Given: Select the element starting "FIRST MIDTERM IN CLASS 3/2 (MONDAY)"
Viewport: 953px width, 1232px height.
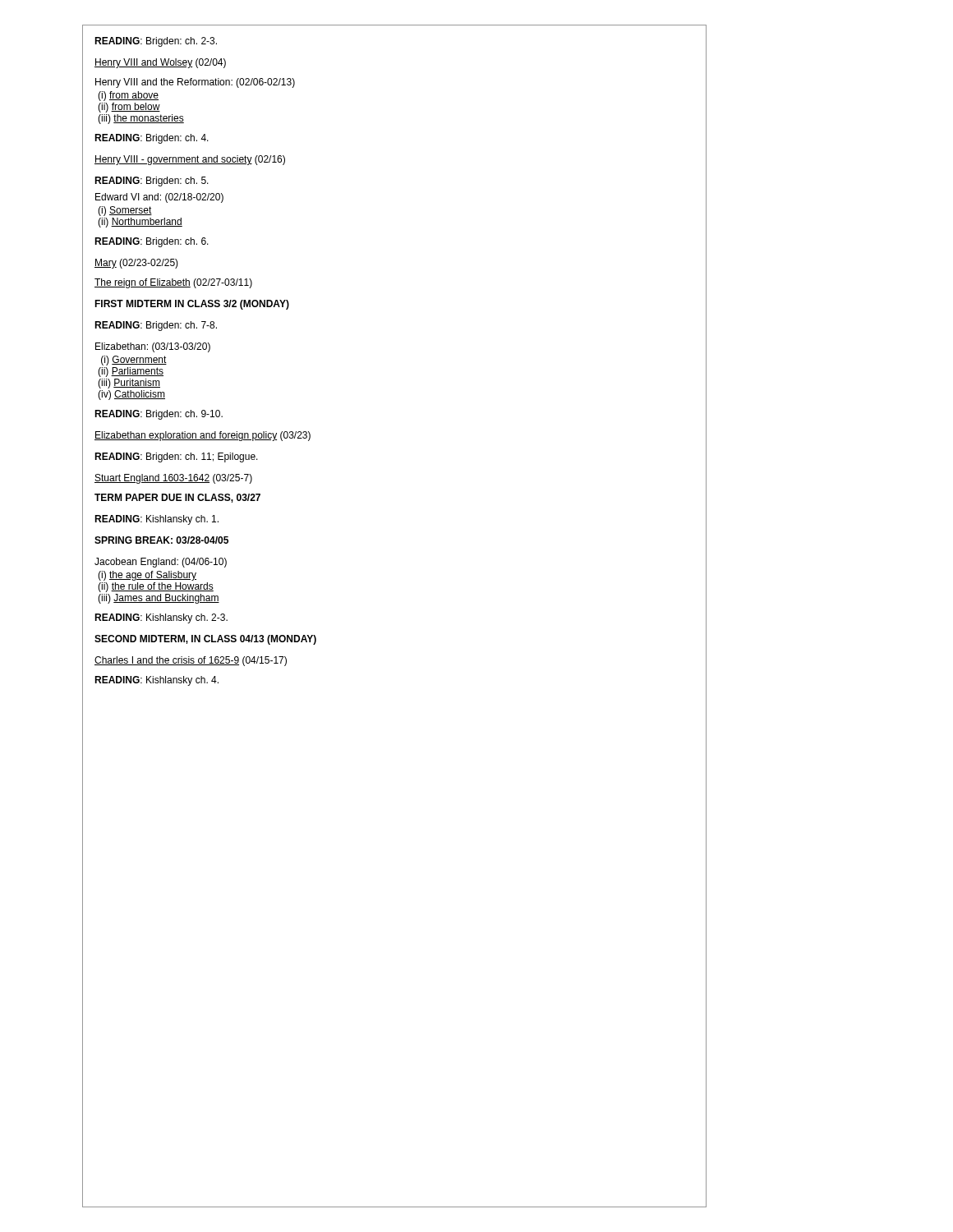Looking at the screenshot, I should pyautogui.click(x=192, y=304).
